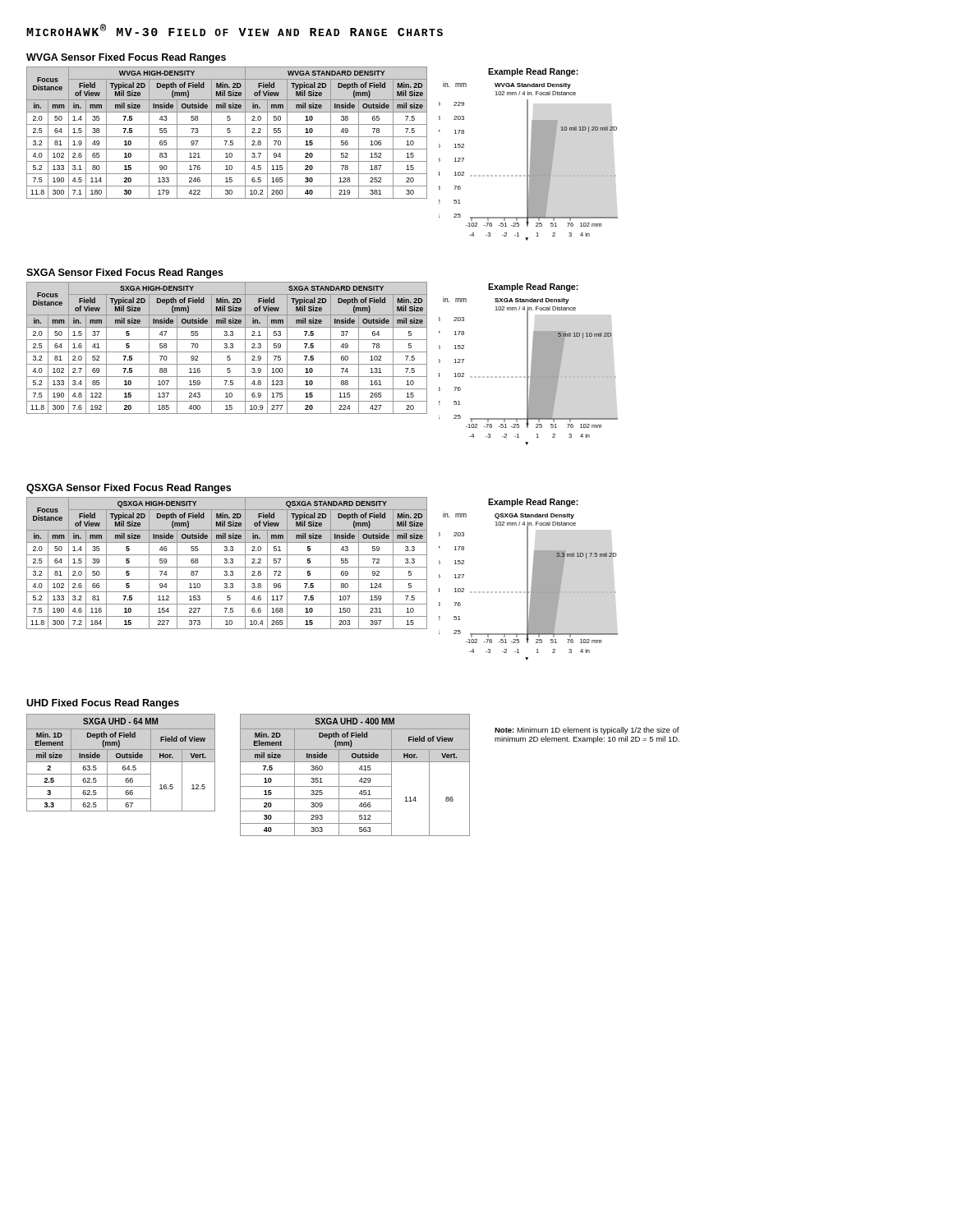
Task: Click on the section header containing "SXGA Sensor Fixed Focus Read Ranges"
Action: pyautogui.click(x=125, y=273)
